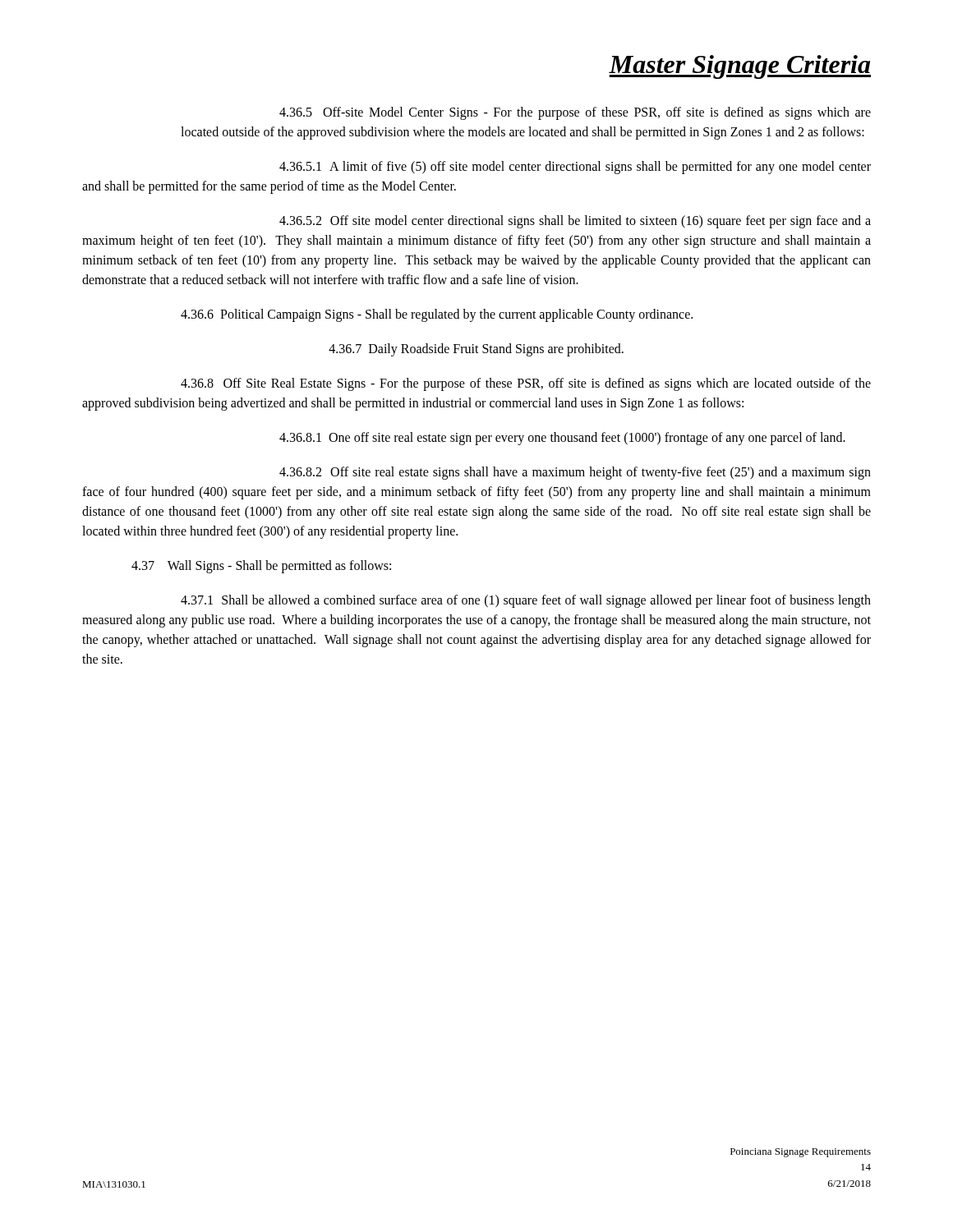This screenshot has height=1232, width=953.
Task: Point to the block beginning "36.5.1 A limit of five (5)"
Action: coord(476,177)
